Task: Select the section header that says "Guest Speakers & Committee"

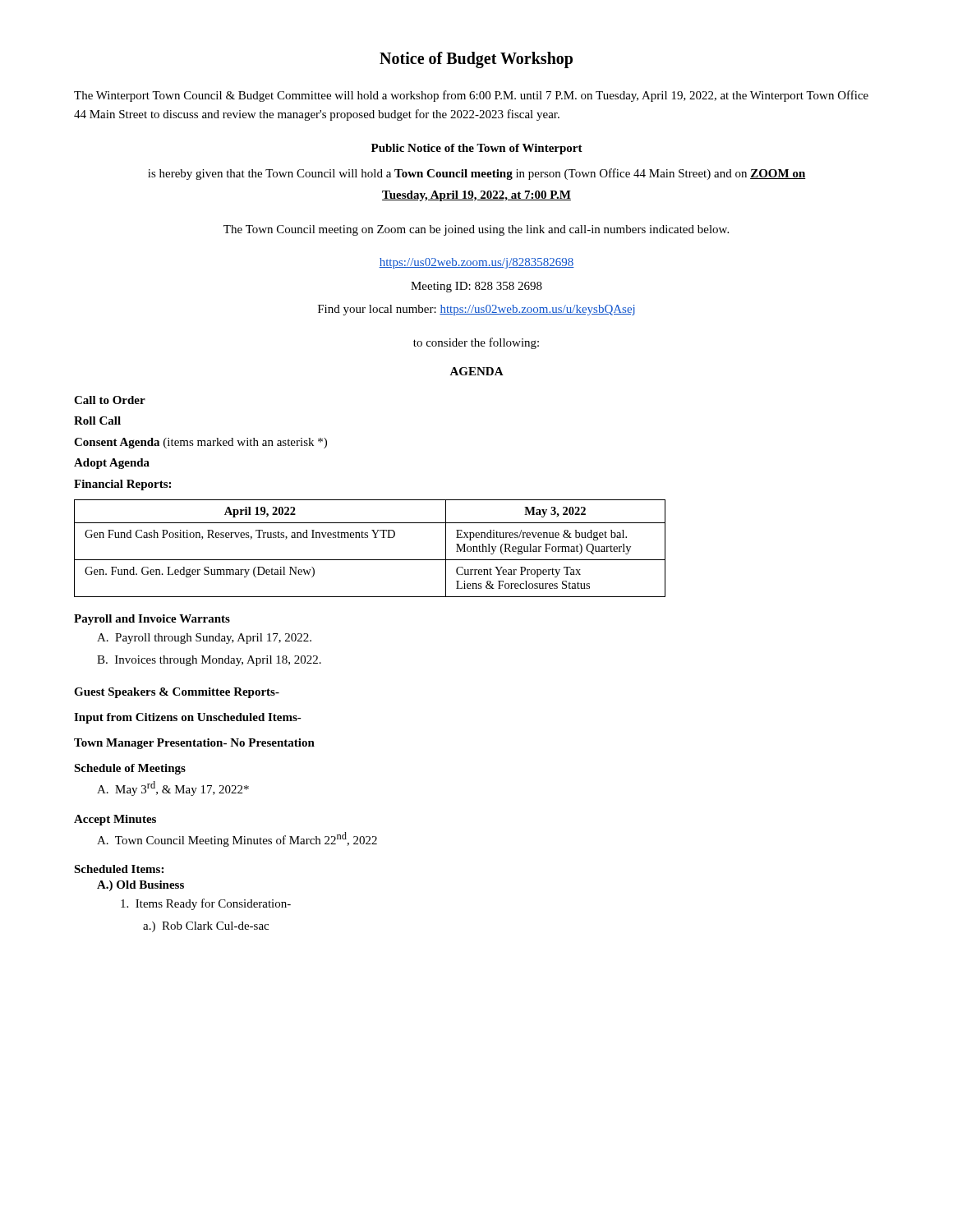Action: (177, 692)
